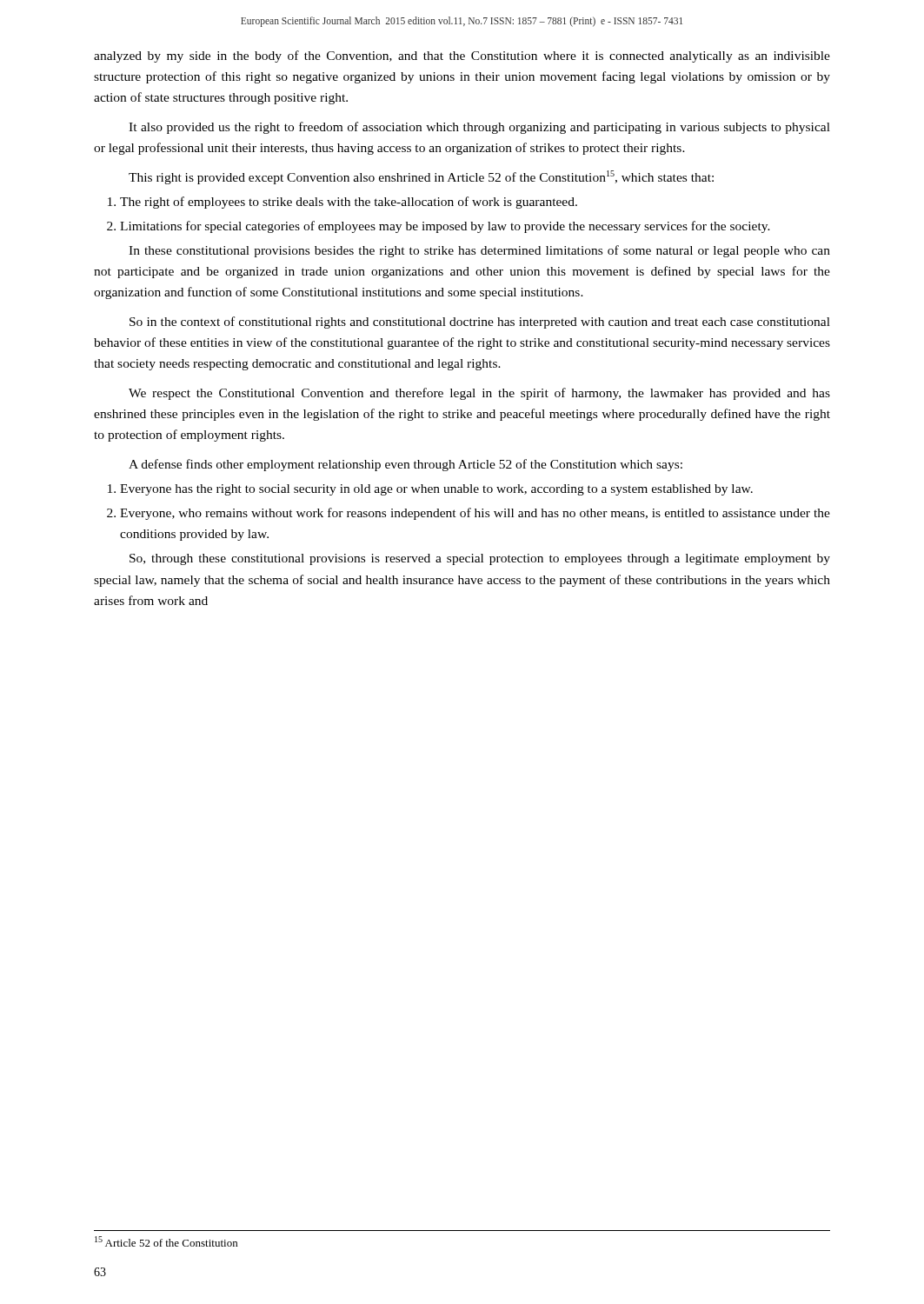Viewport: 924px width, 1304px height.
Task: Point to the block beginning "We respect the Constitutional Convention"
Action: [462, 414]
